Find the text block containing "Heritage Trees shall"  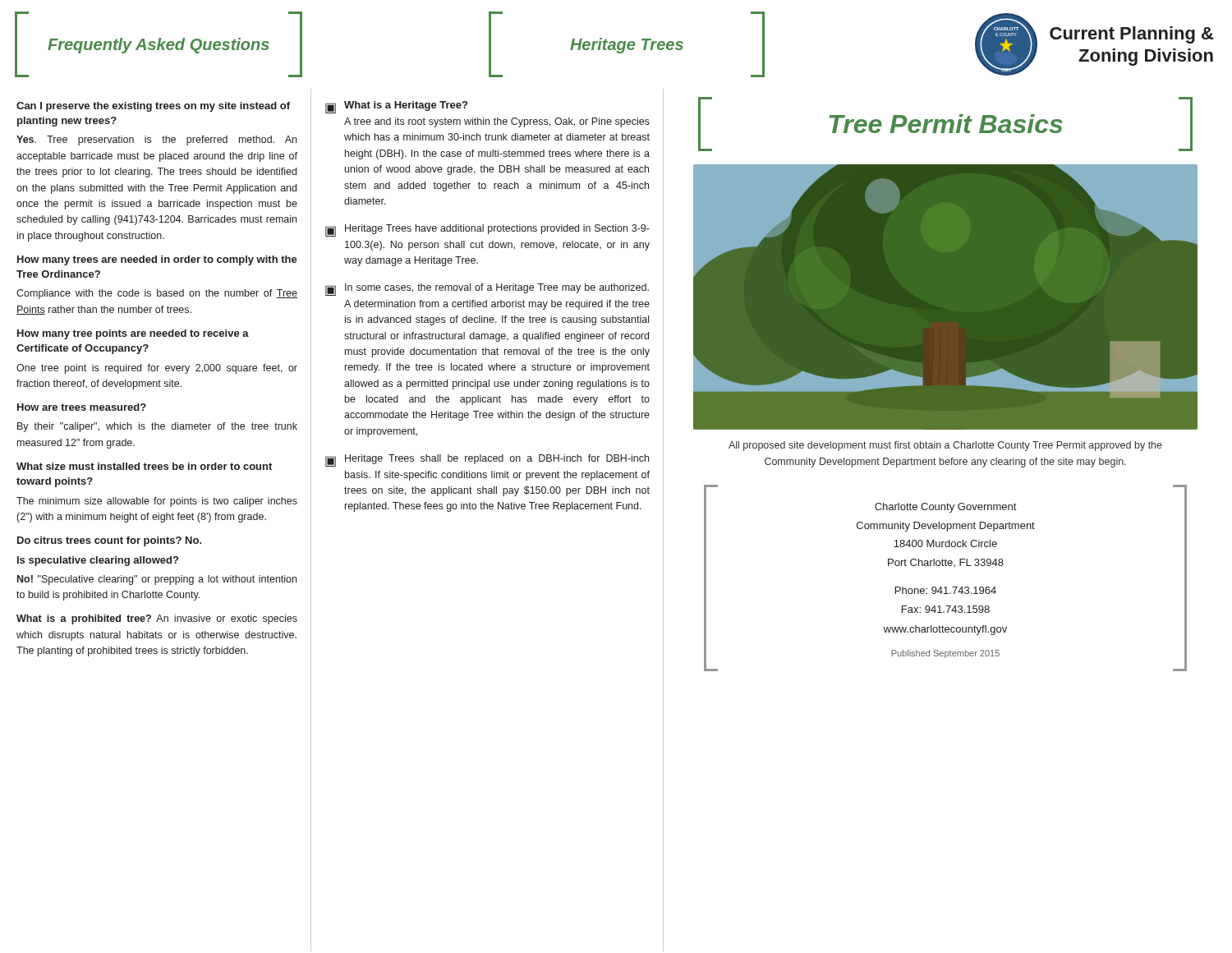coord(497,482)
